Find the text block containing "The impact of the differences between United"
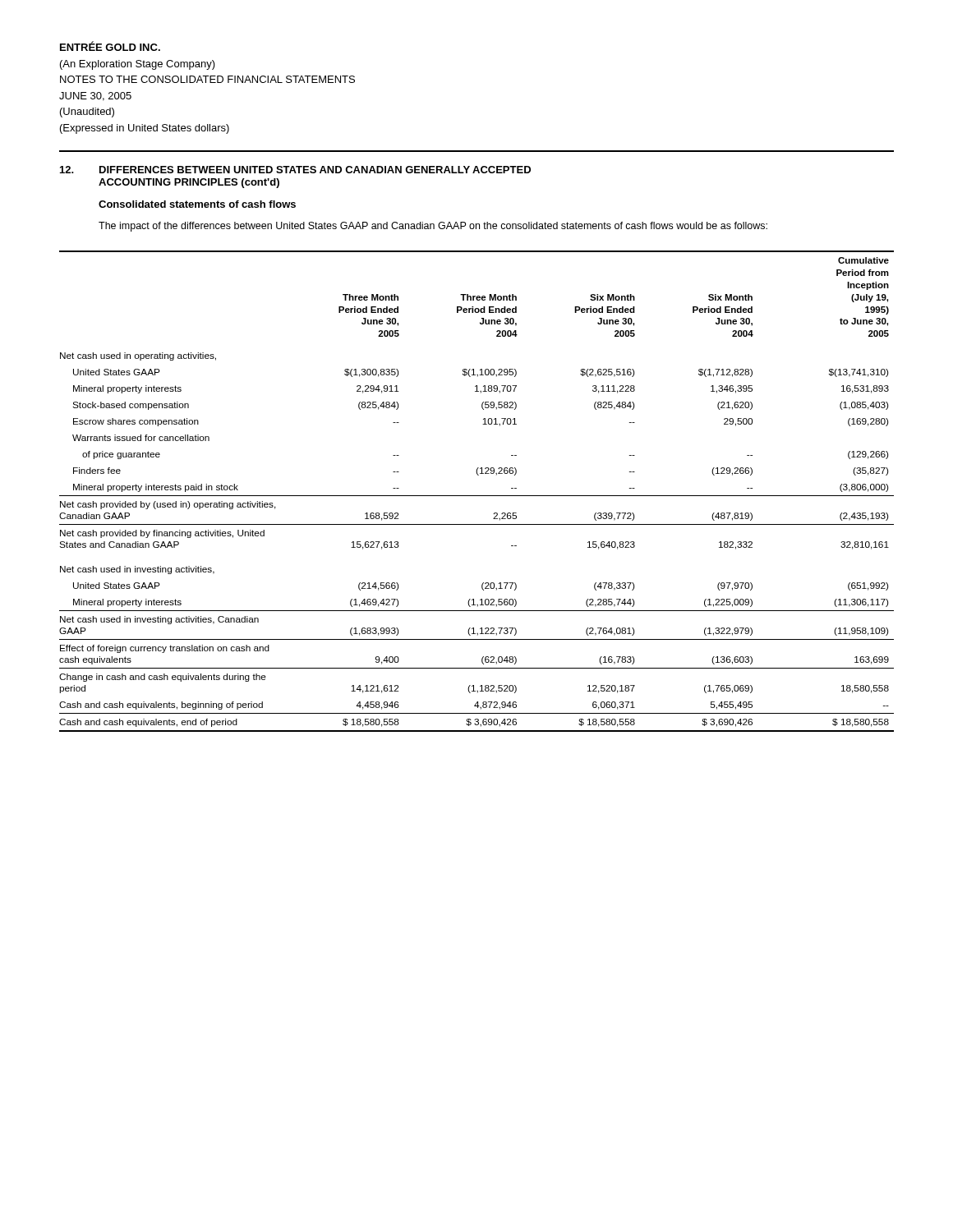Viewport: 953px width, 1232px height. pyautogui.click(x=433, y=226)
